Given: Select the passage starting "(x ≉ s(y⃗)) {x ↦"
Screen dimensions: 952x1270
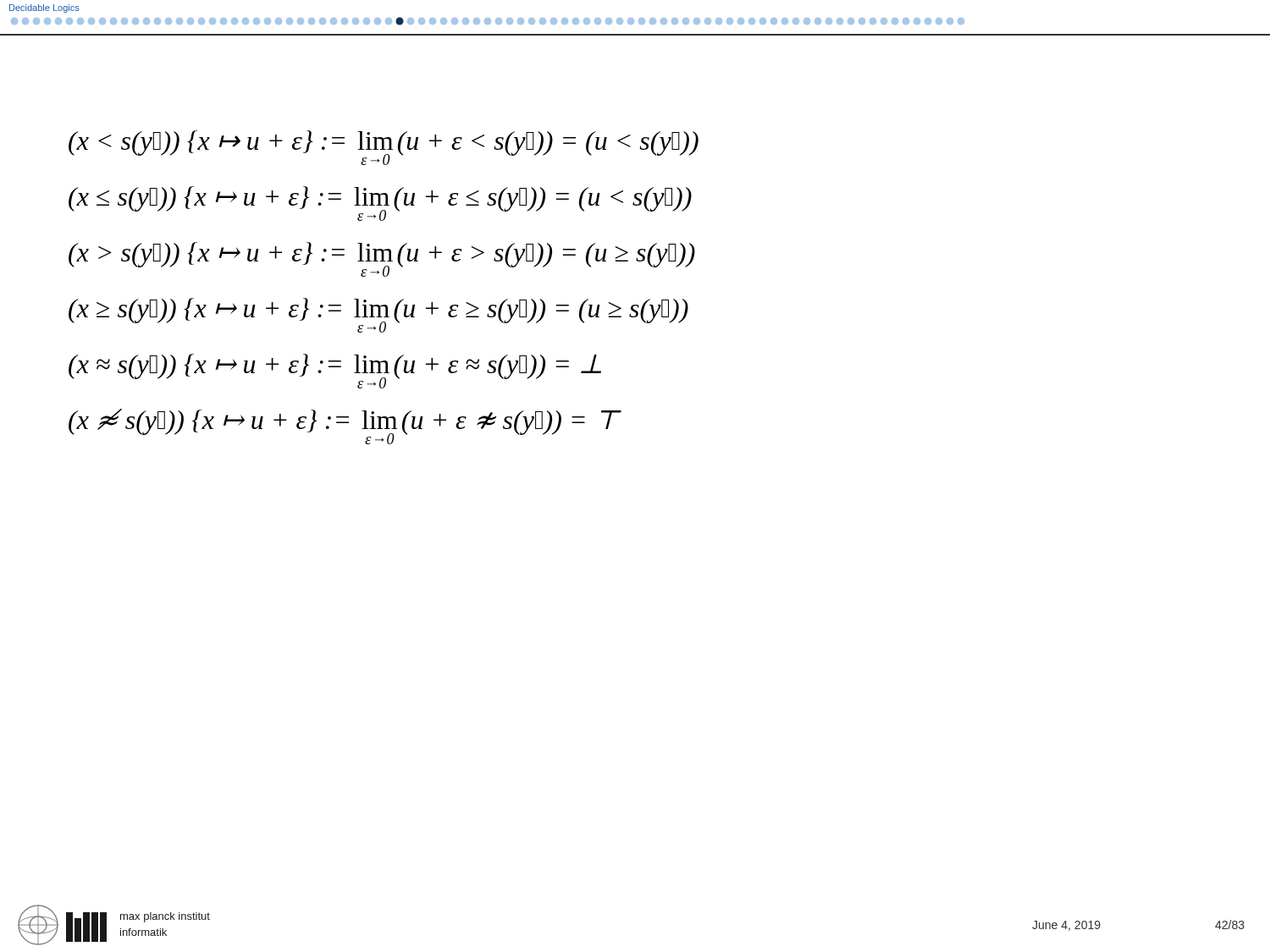Looking at the screenshot, I should (344, 426).
